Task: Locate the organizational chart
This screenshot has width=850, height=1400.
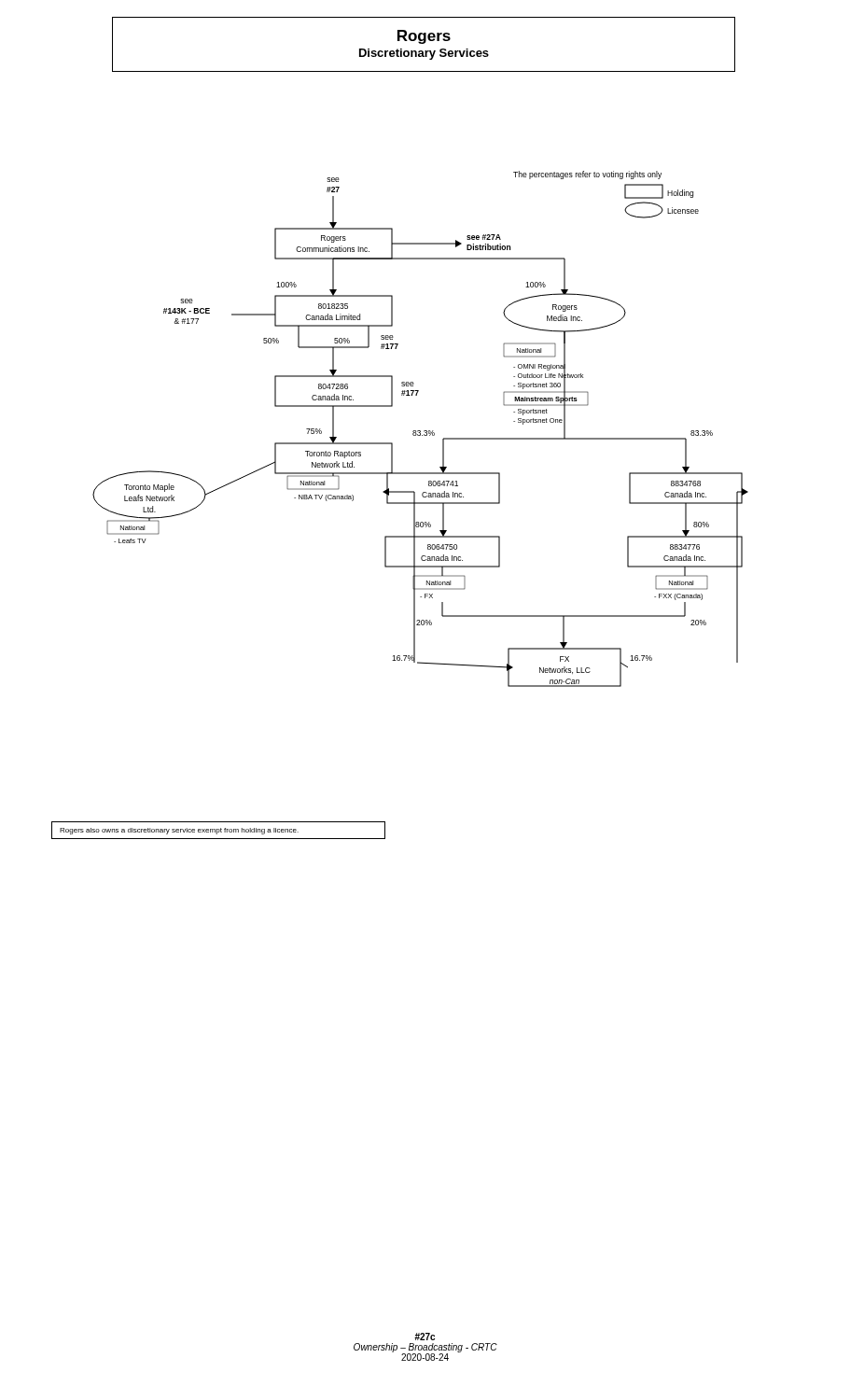Action: (429, 471)
